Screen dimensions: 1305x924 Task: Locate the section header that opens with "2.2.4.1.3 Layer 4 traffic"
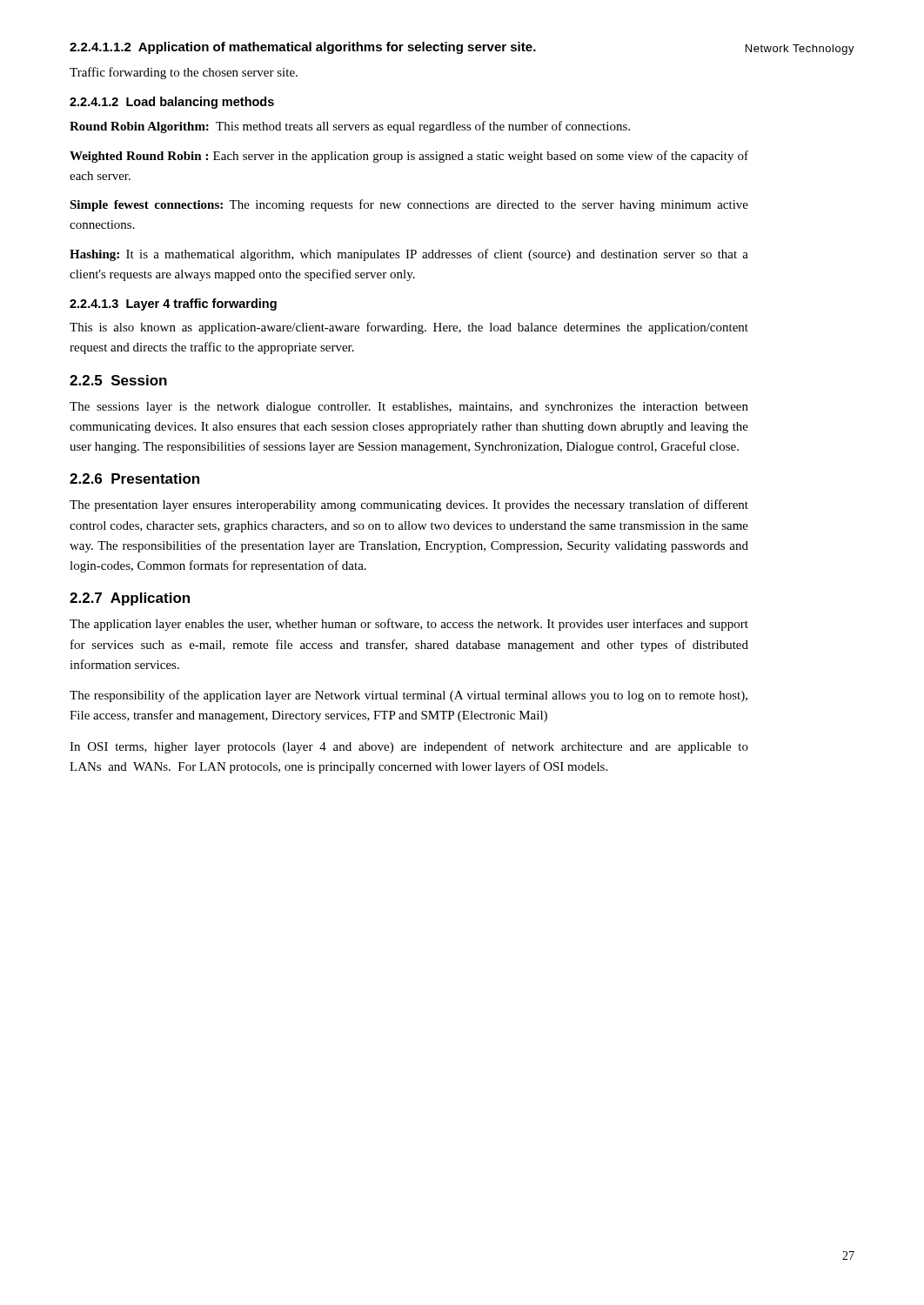pos(173,304)
